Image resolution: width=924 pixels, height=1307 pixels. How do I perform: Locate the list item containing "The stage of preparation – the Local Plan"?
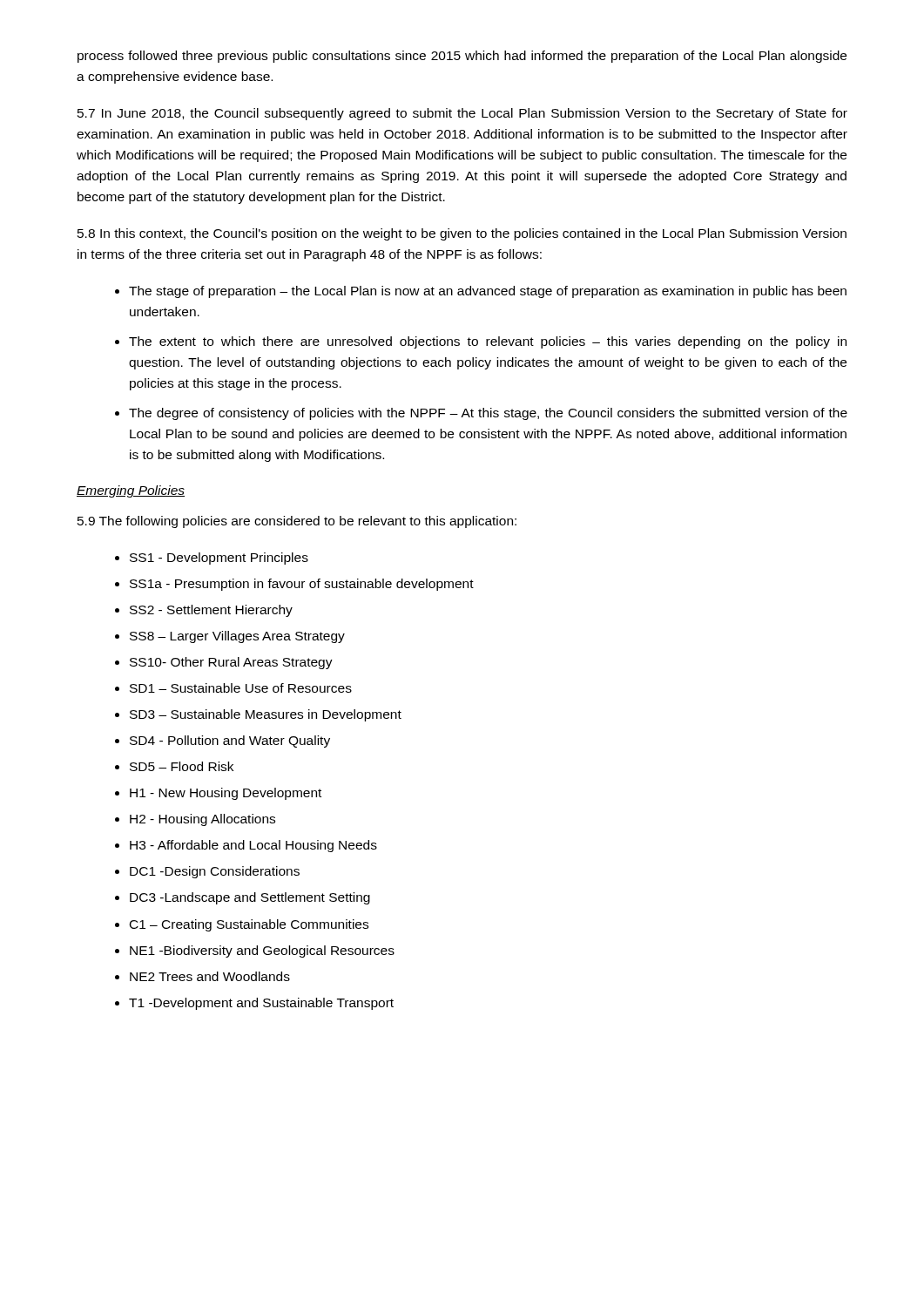point(488,301)
